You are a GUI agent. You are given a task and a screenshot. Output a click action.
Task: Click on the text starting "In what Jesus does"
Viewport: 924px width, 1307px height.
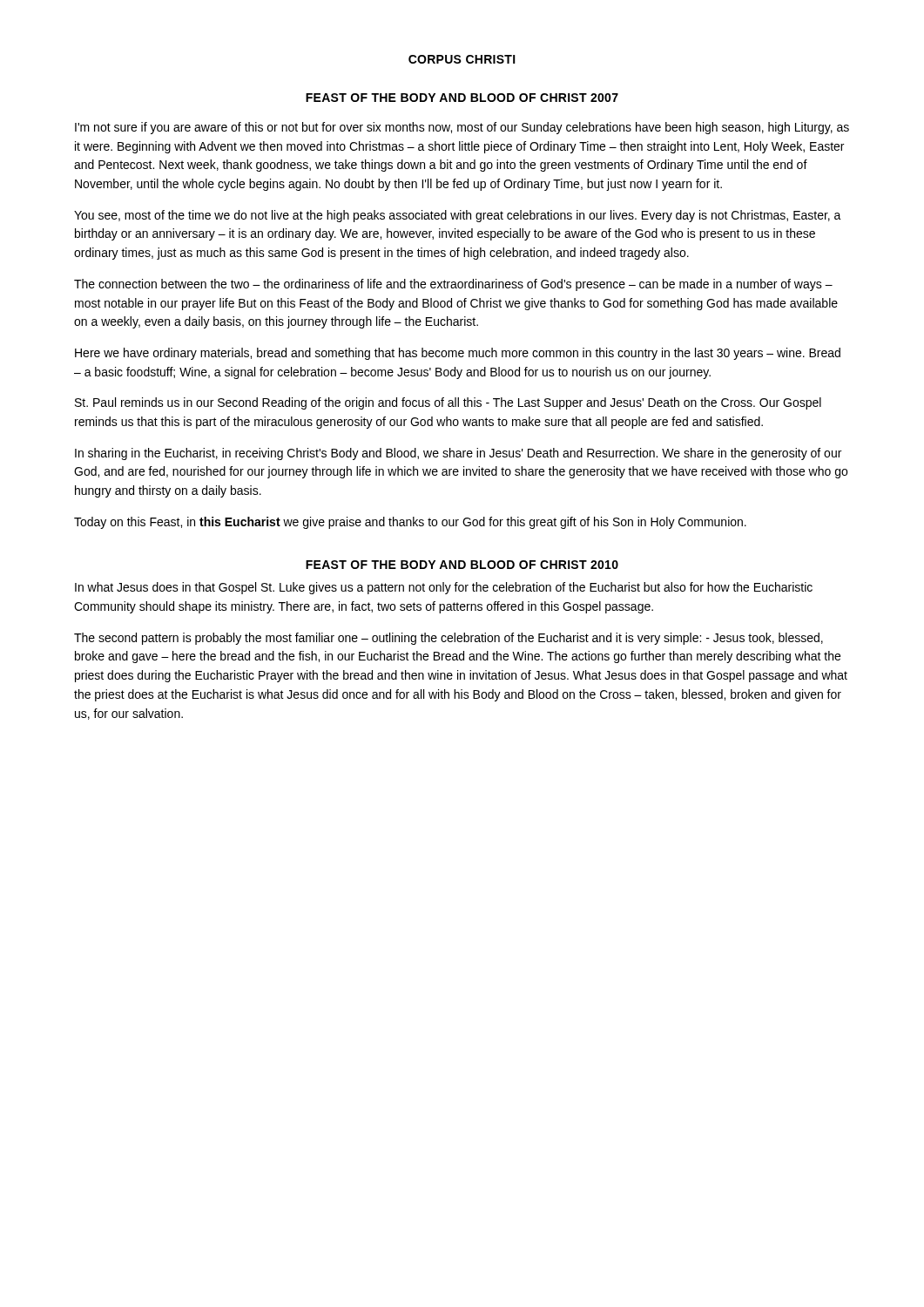point(443,597)
